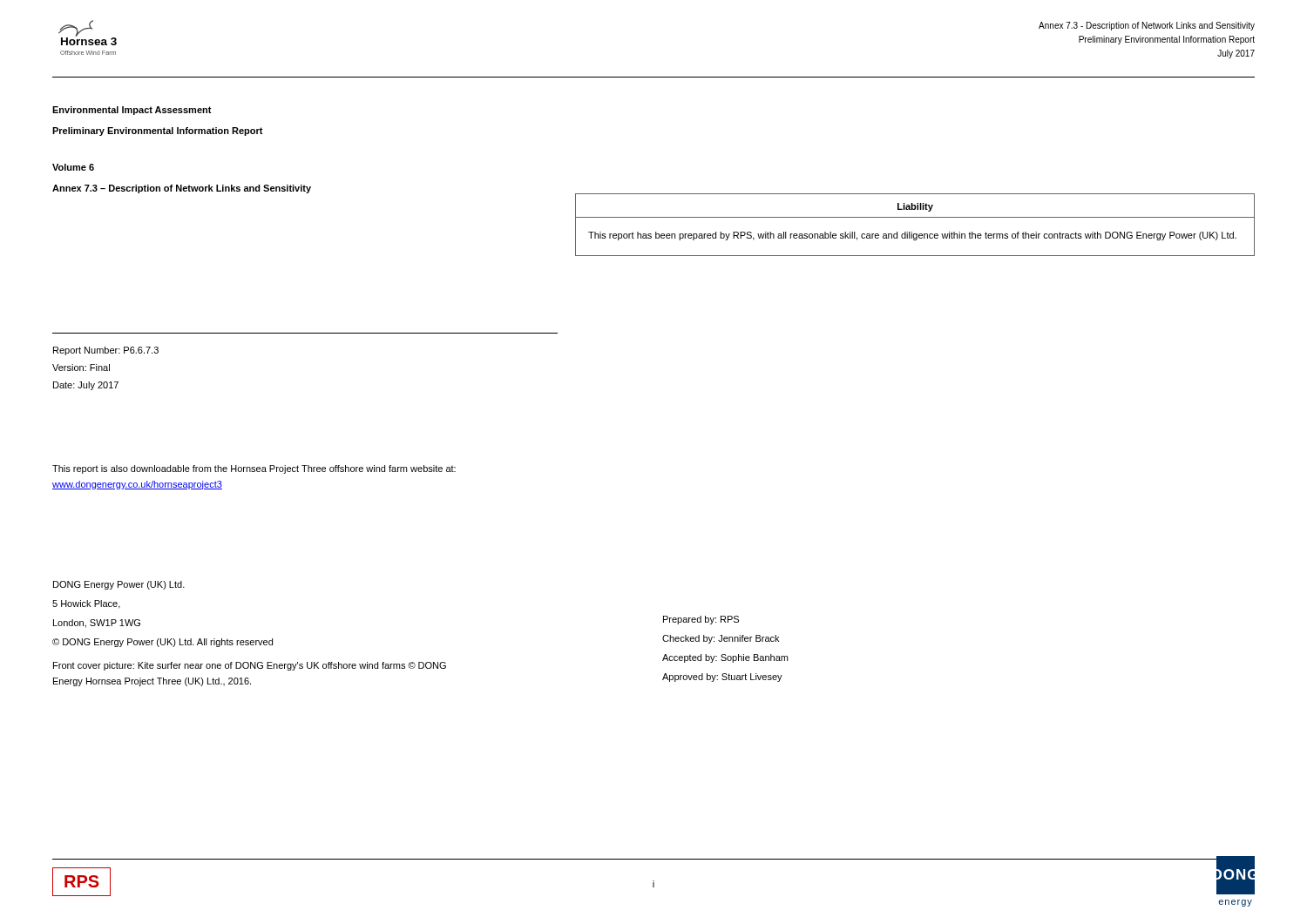Click on the block starting "Report Number: P6.6.7.3"
The height and width of the screenshot is (924, 1307).
pyautogui.click(x=106, y=350)
